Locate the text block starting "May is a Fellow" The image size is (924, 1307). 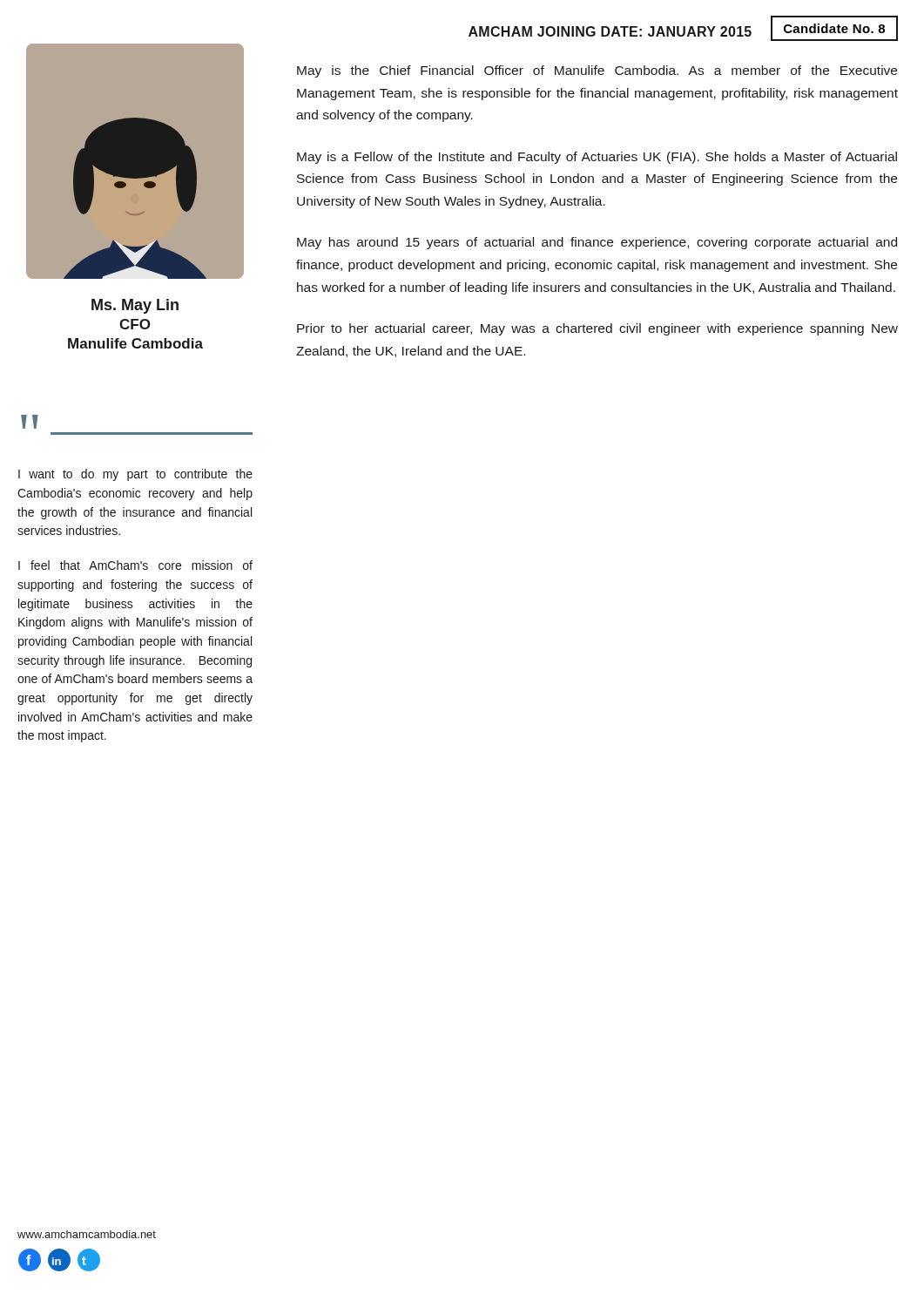click(597, 178)
